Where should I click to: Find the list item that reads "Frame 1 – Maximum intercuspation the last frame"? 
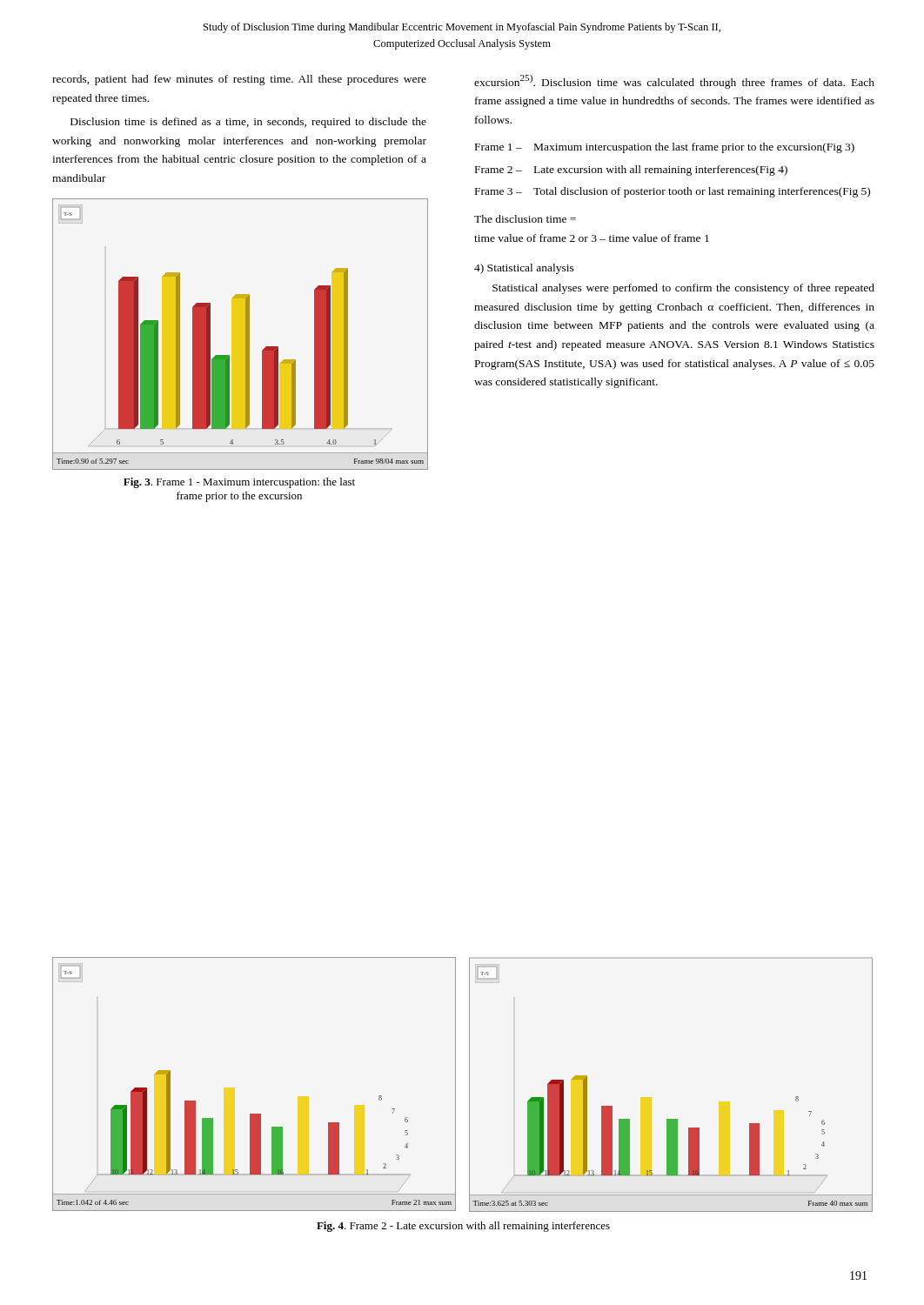click(x=674, y=147)
